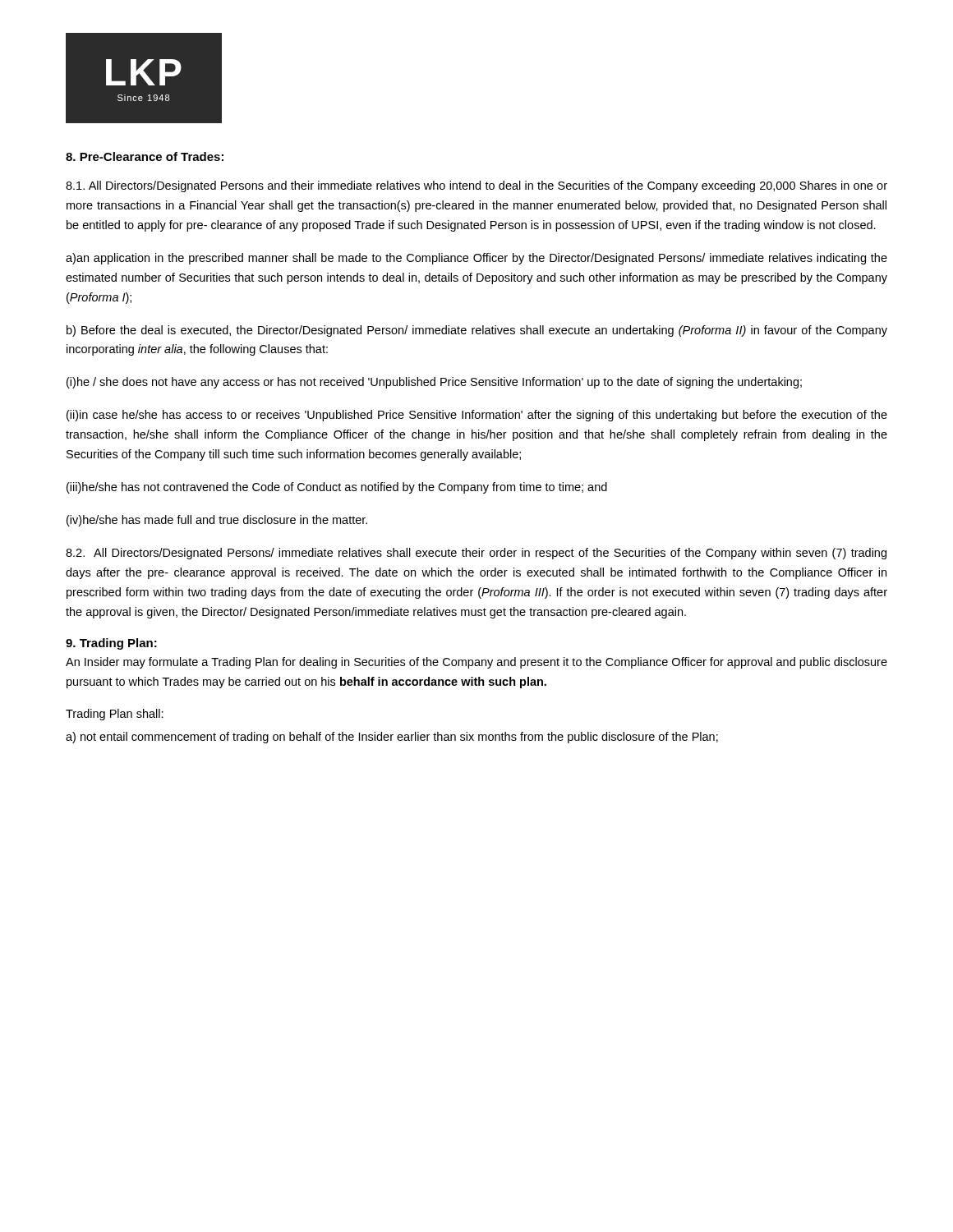953x1232 pixels.
Task: Select the text block that says "1. All Directors/Designated Persons"
Action: click(476, 205)
